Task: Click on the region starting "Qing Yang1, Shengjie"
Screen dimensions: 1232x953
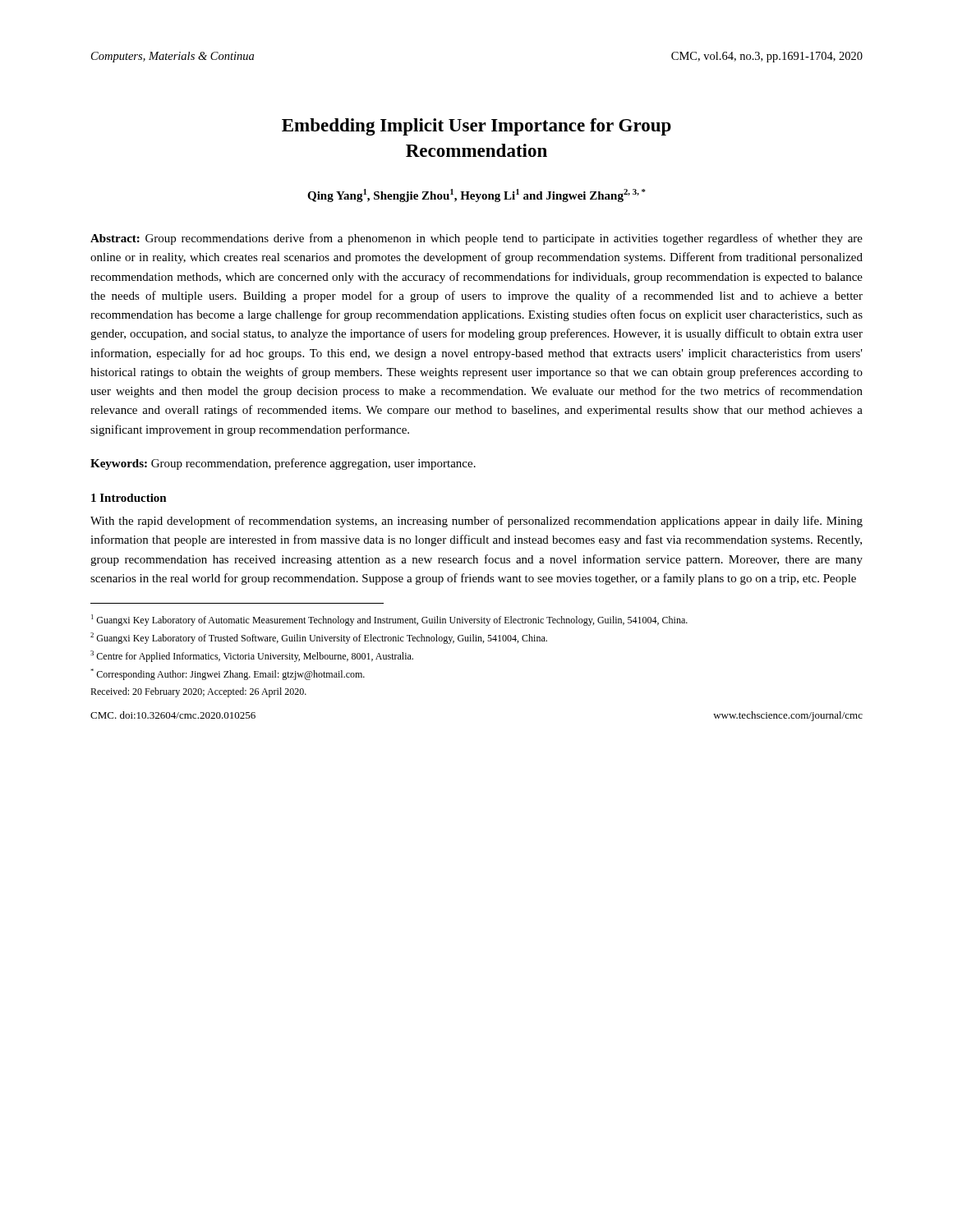Action: pyautogui.click(x=476, y=194)
